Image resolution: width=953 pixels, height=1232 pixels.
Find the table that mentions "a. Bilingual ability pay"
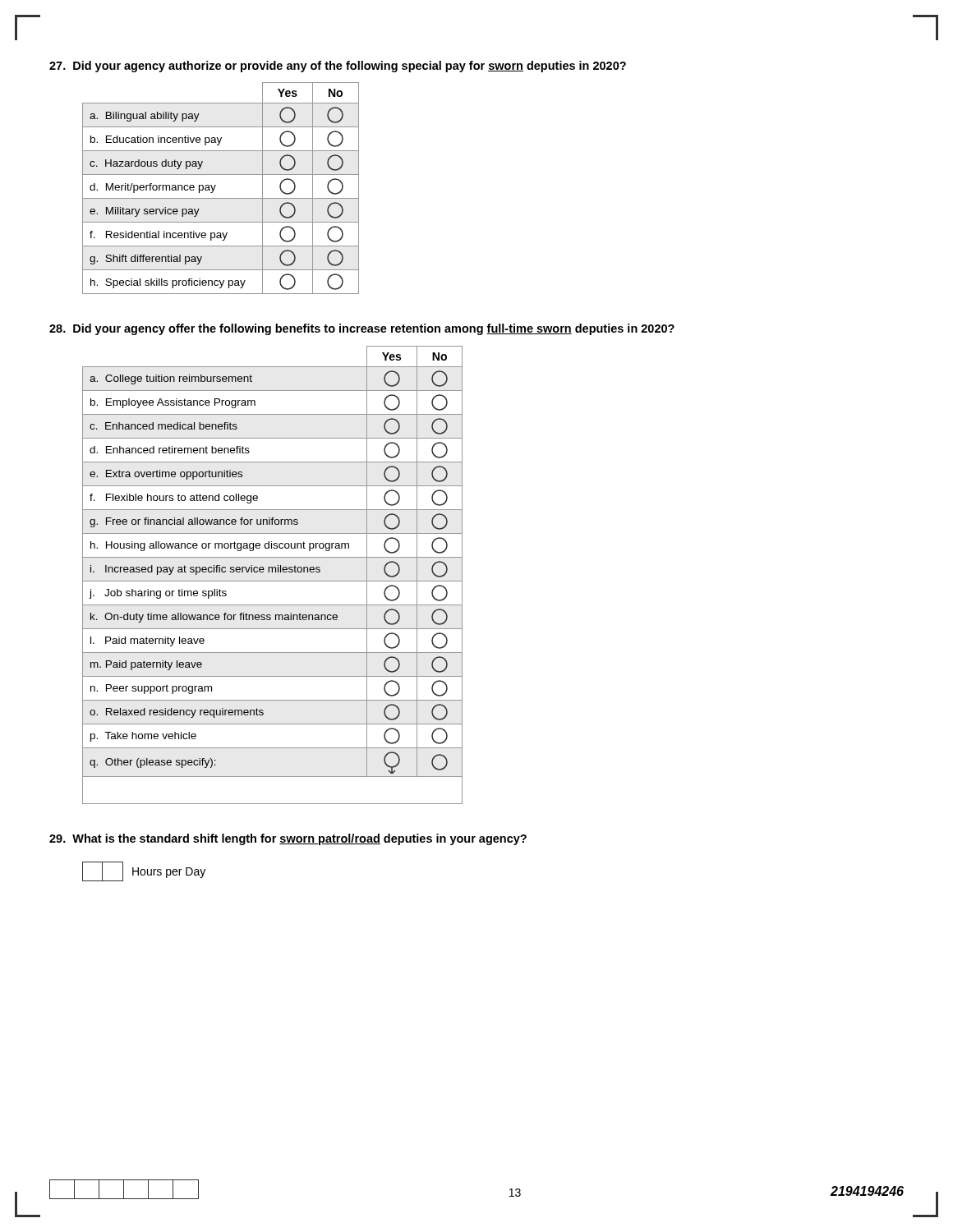[476, 188]
